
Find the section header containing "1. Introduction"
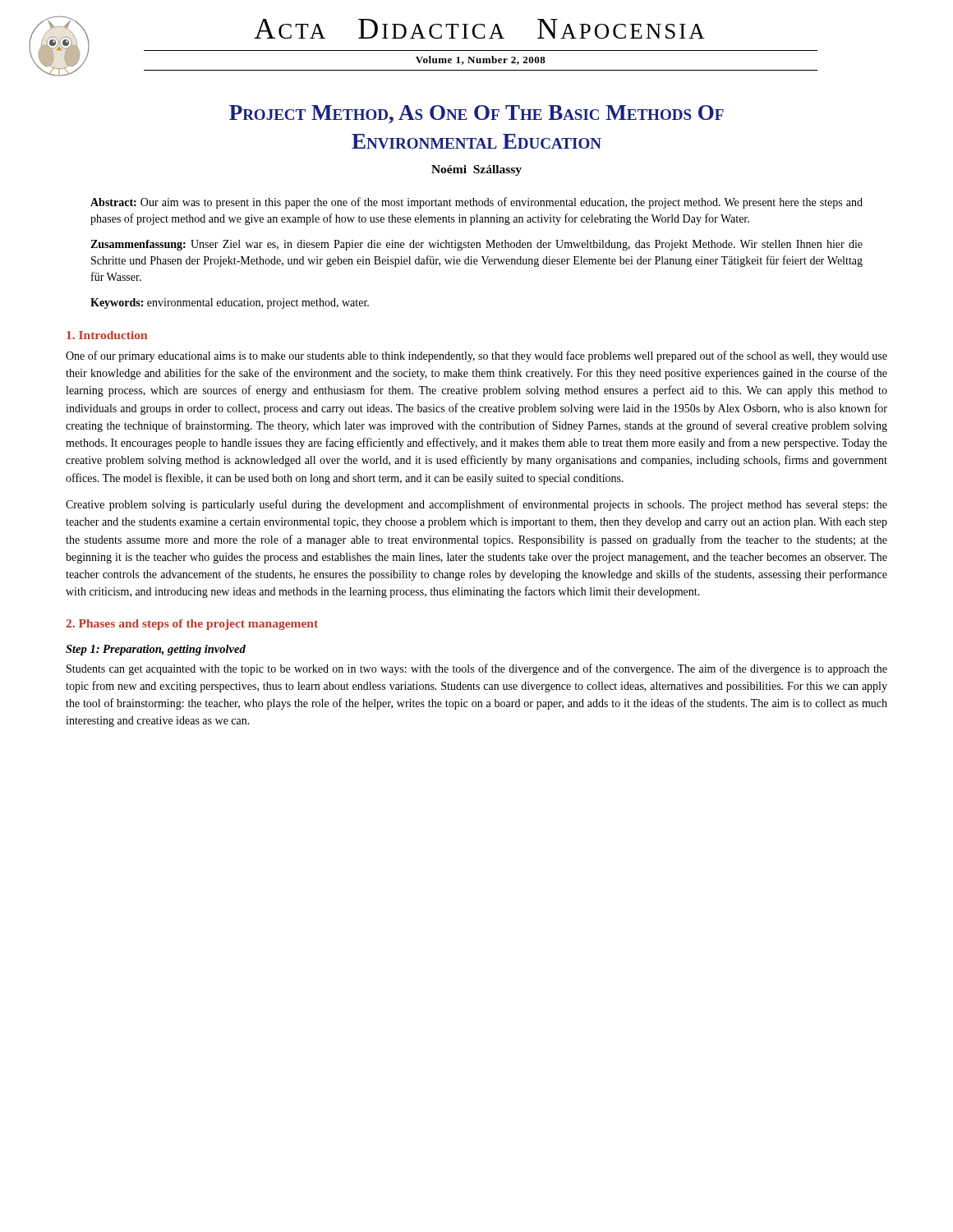coord(107,335)
